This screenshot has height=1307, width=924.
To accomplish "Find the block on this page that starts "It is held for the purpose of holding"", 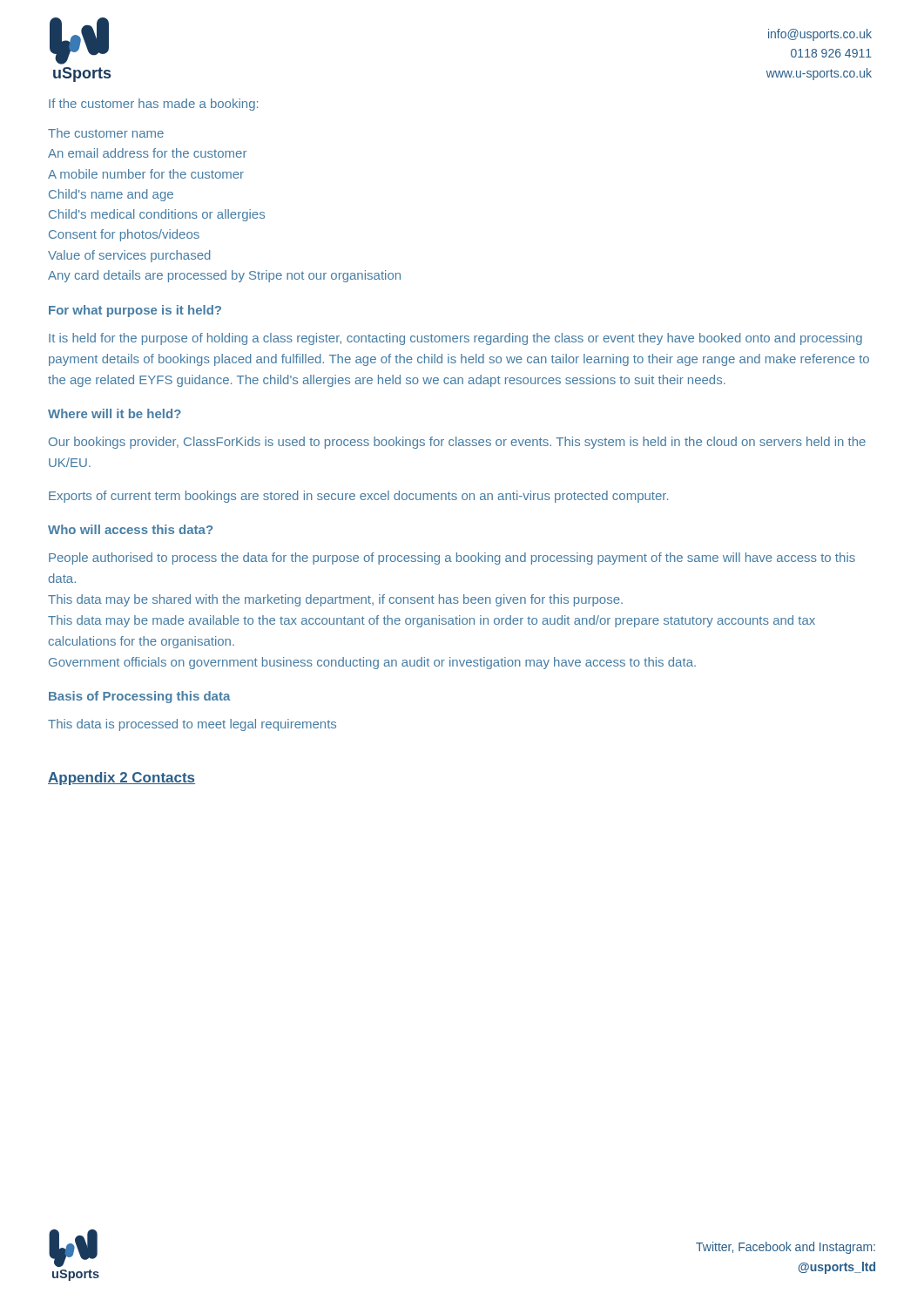I will tap(459, 359).
